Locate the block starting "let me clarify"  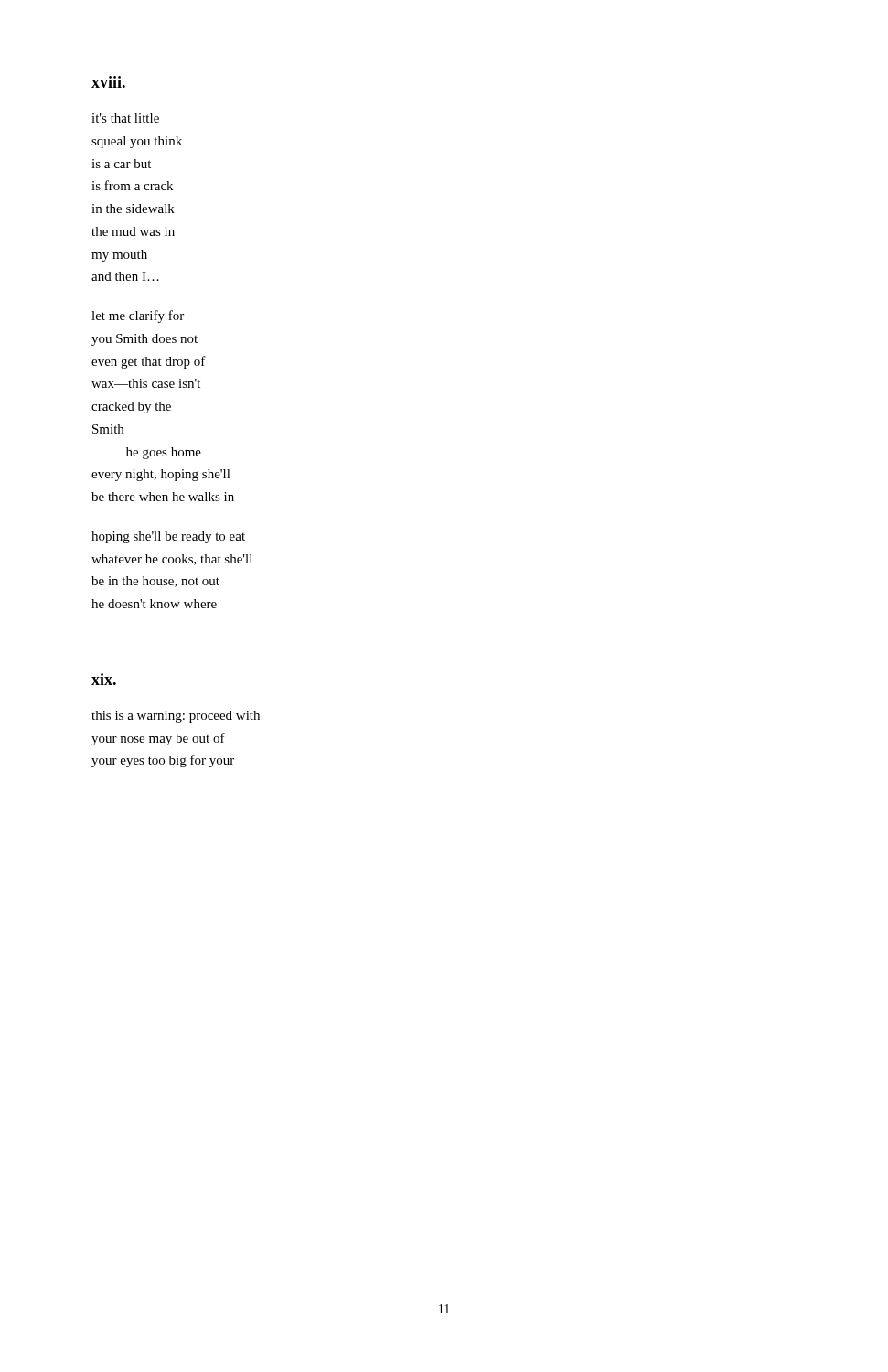(x=163, y=406)
